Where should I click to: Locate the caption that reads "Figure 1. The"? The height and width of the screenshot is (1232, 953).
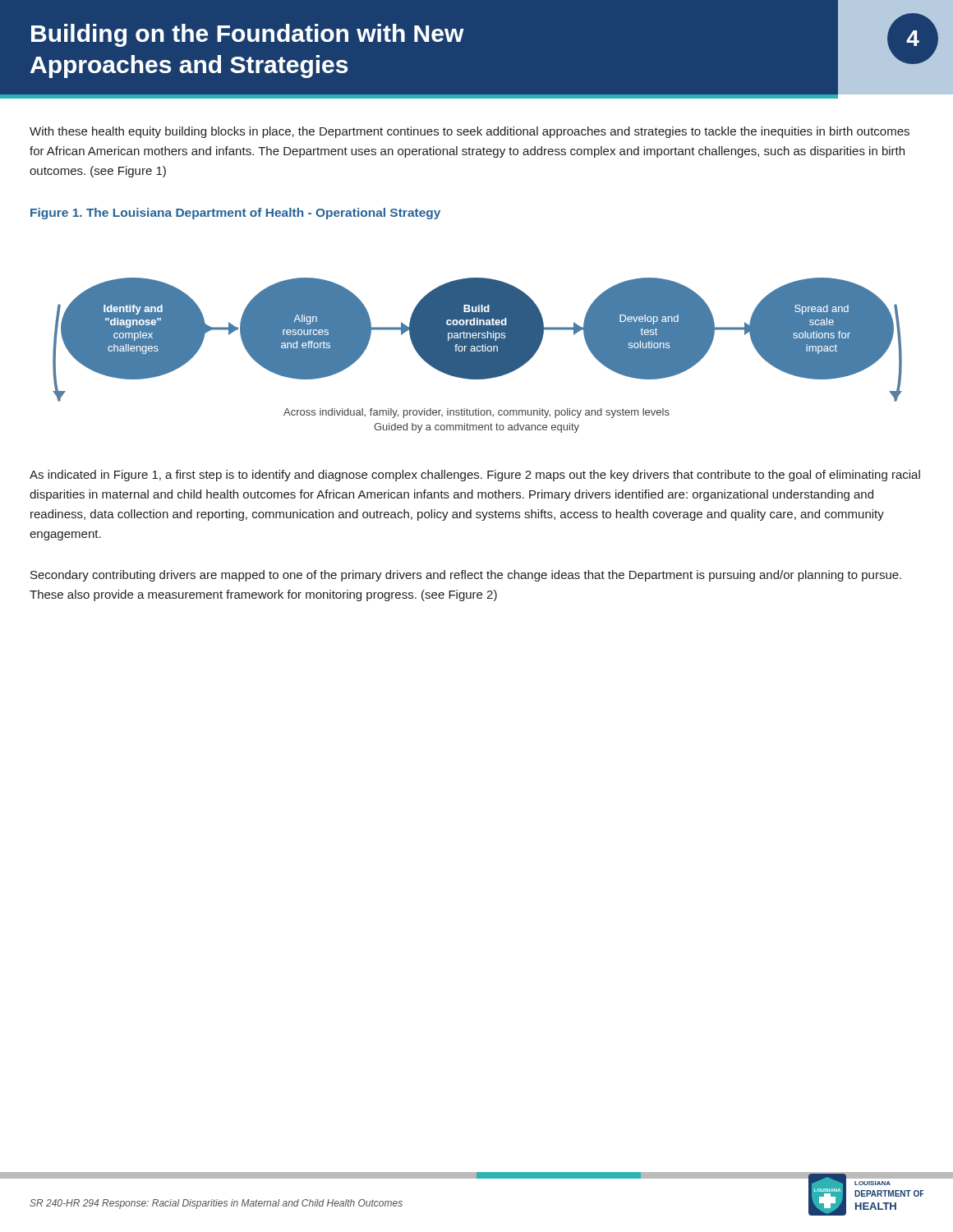235,212
